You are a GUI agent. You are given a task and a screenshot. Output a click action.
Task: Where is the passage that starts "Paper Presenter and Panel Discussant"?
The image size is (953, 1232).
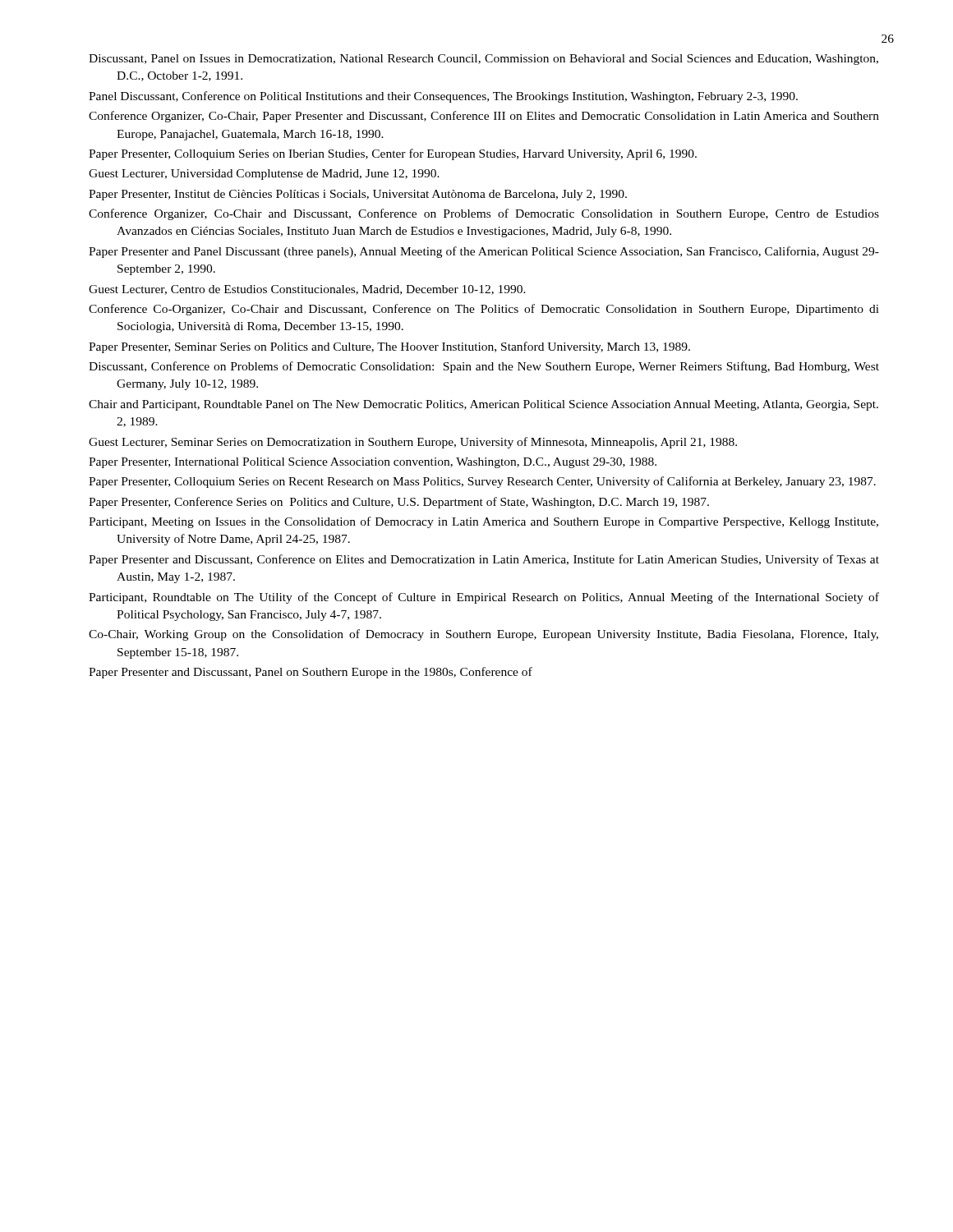pyautogui.click(x=484, y=259)
